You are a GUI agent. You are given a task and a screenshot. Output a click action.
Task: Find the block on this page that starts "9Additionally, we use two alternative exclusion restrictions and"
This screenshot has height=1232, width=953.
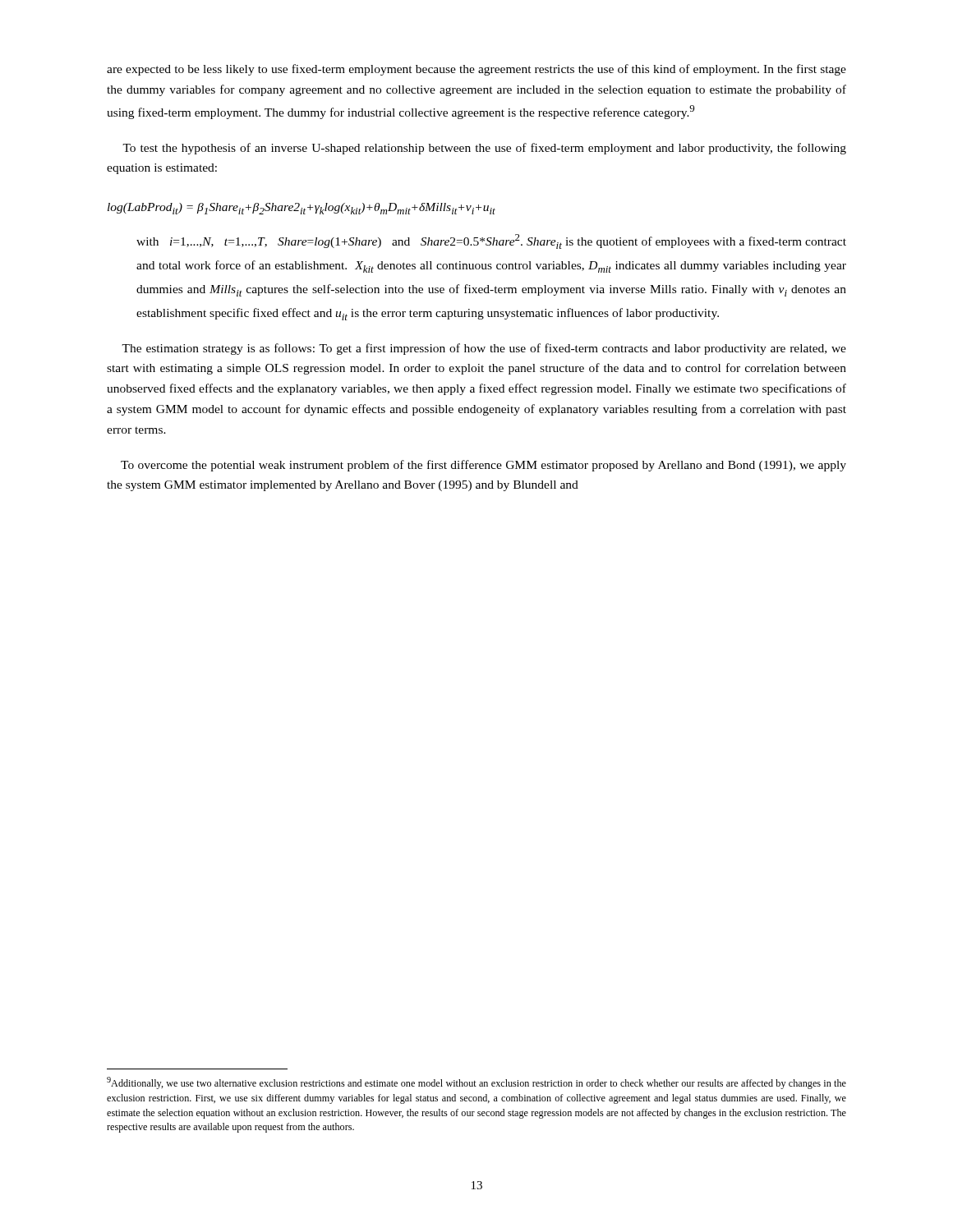(476, 1104)
